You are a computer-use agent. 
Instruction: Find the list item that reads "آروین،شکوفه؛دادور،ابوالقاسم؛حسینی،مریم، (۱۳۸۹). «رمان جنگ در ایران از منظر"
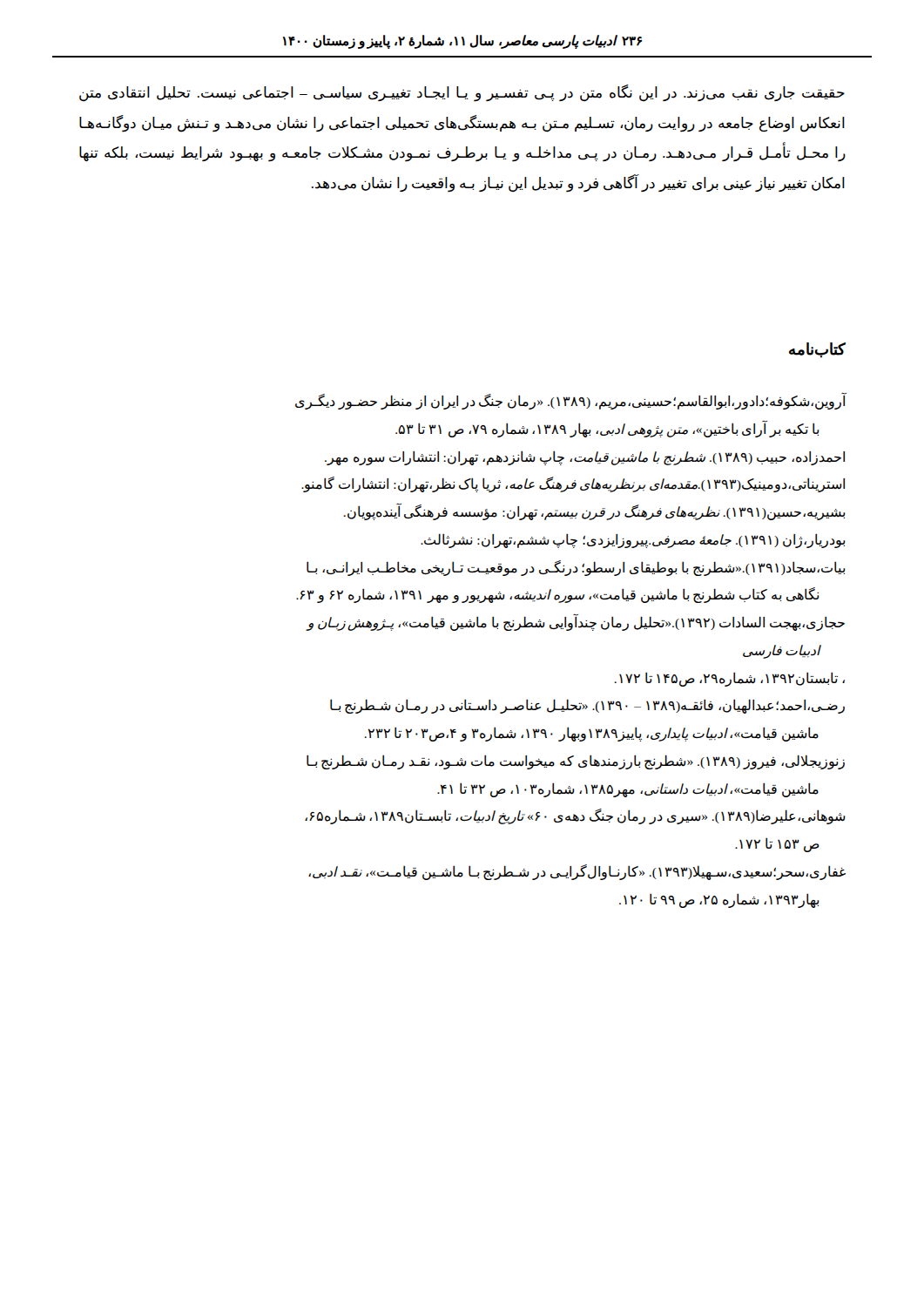(462, 418)
